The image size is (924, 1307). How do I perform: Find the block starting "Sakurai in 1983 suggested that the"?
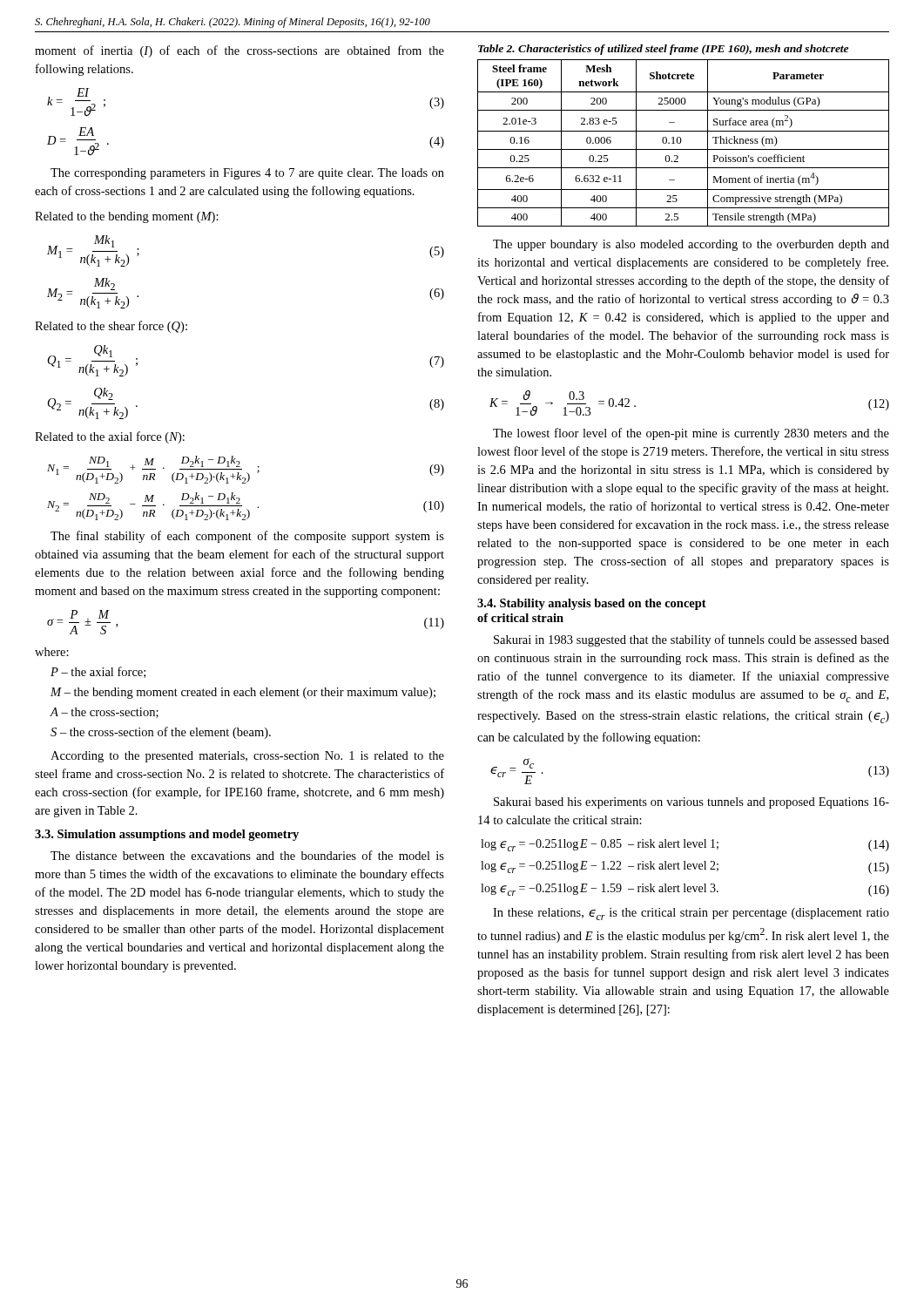[x=683, y=688]
